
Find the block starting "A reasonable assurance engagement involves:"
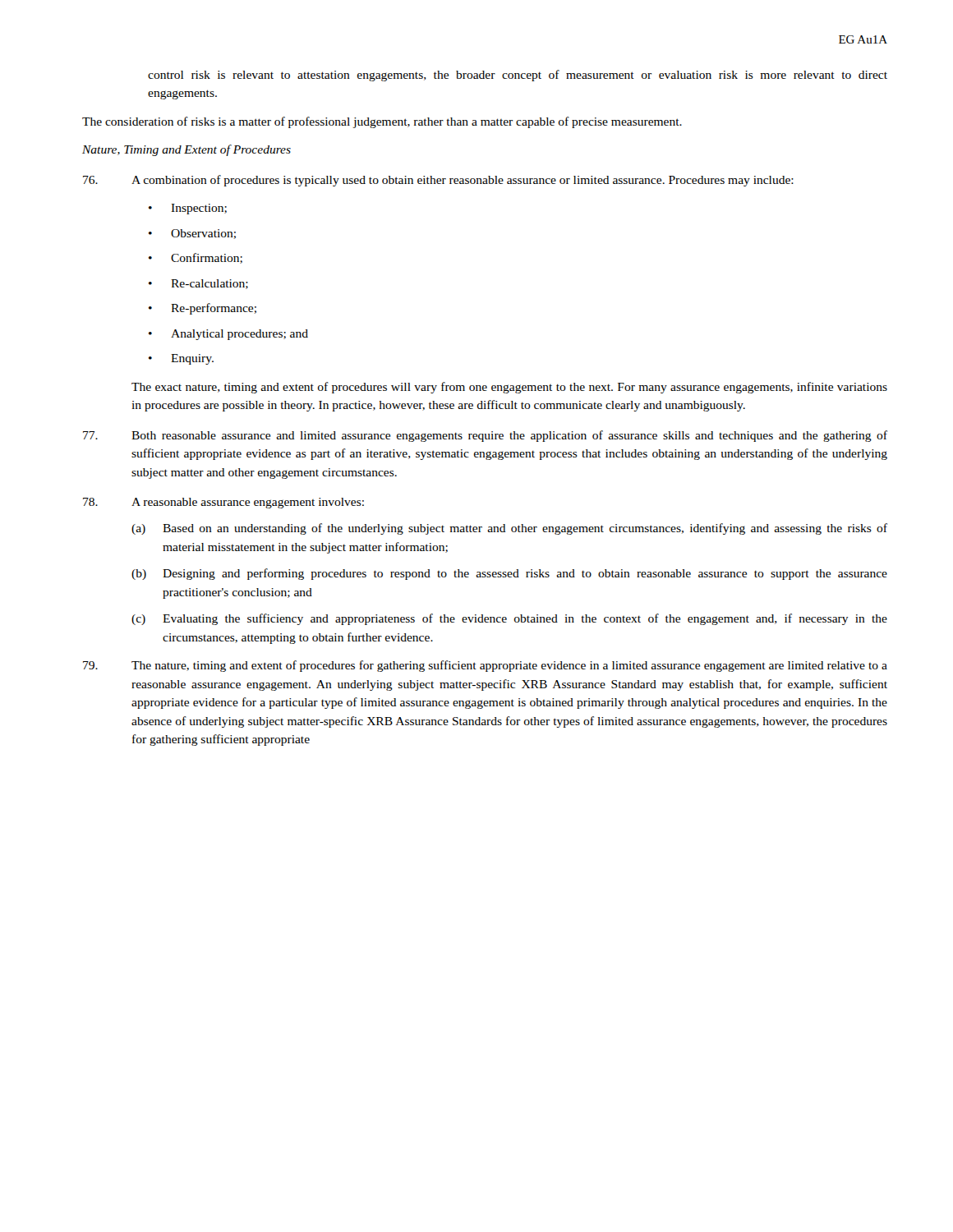tap(223, 503)
